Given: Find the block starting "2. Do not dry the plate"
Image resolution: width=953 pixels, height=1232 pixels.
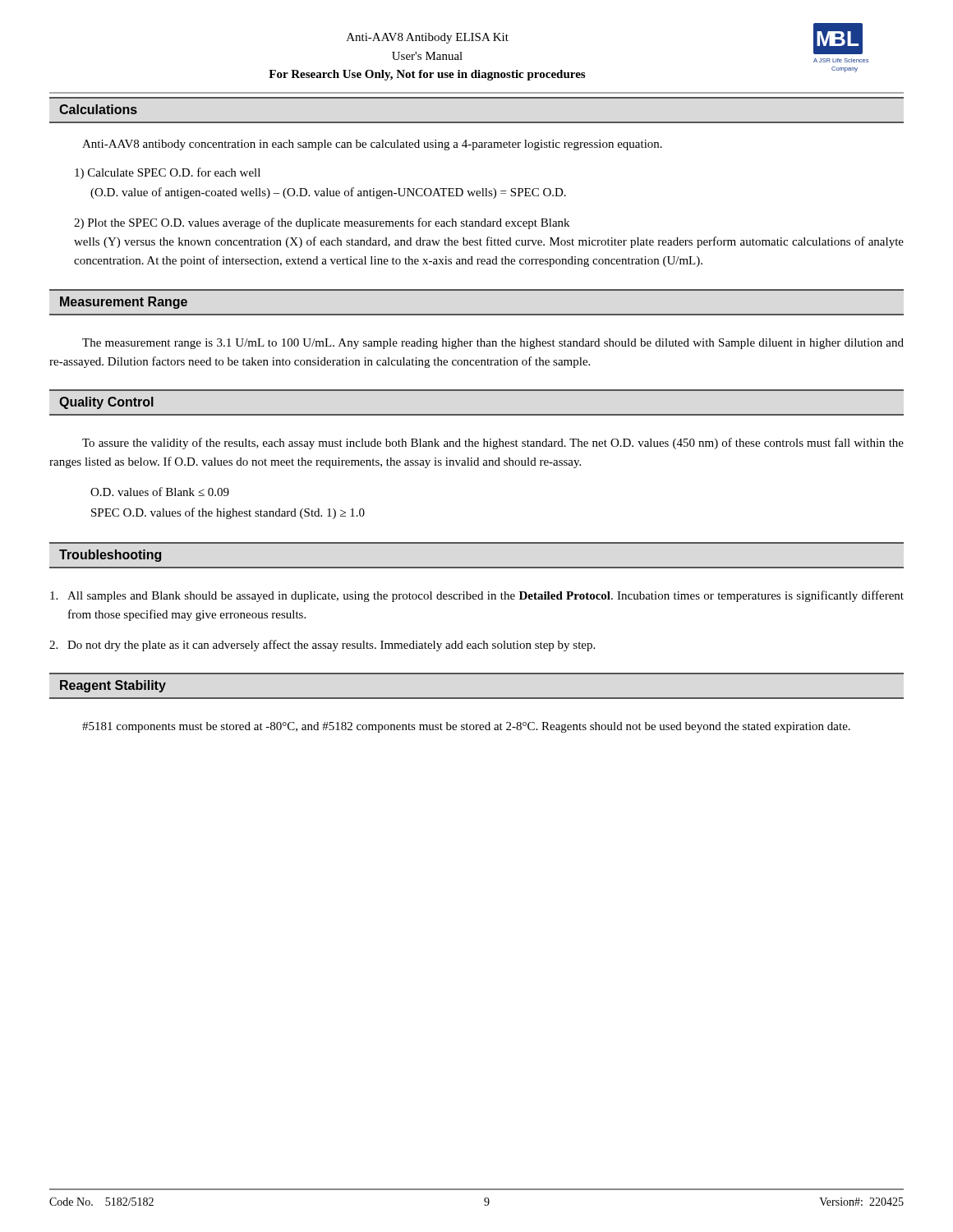Looking at the screenshot, I should [x=476, y=645].
